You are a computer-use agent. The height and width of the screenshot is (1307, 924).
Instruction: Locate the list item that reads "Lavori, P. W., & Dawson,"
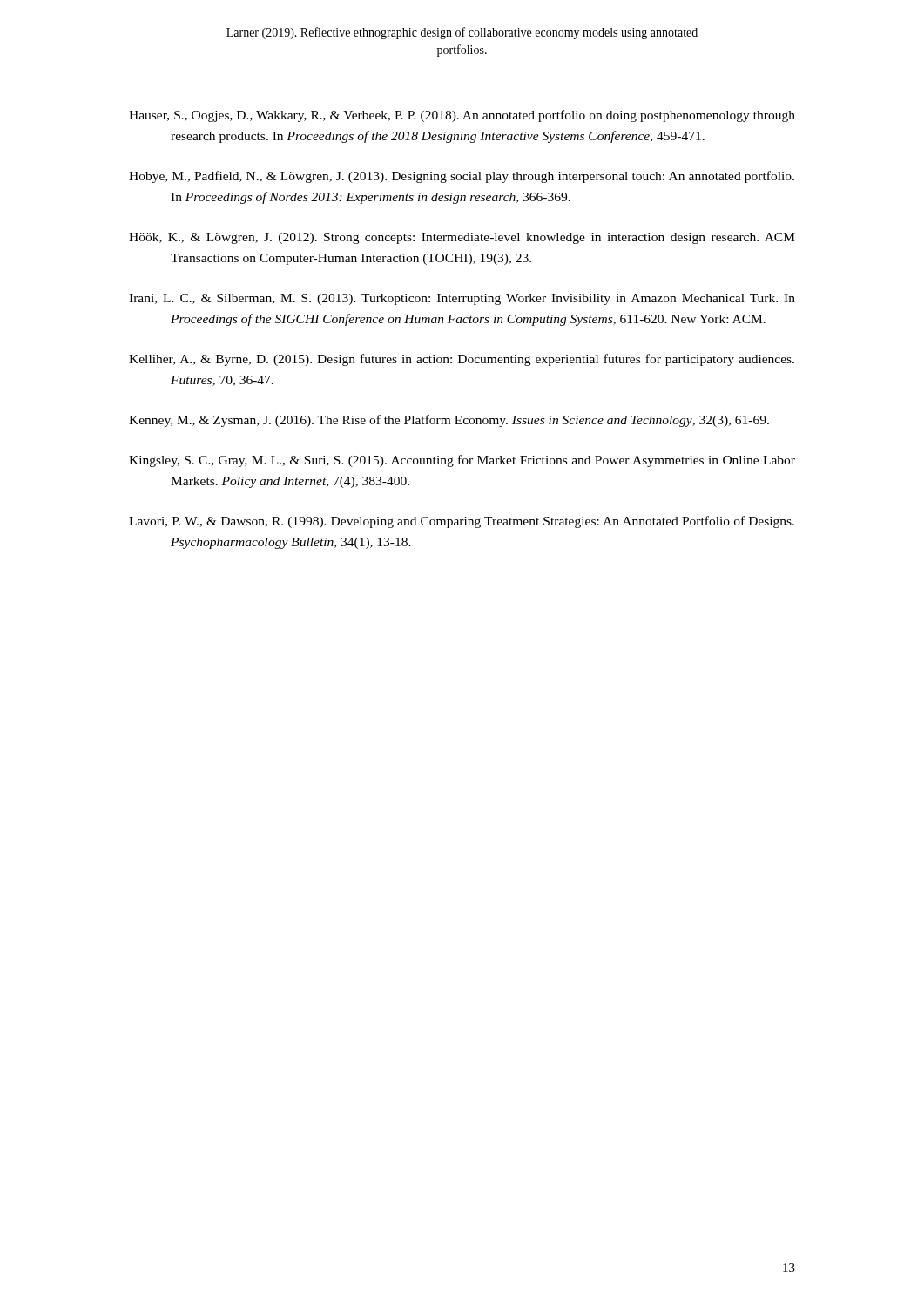[462, 531]
